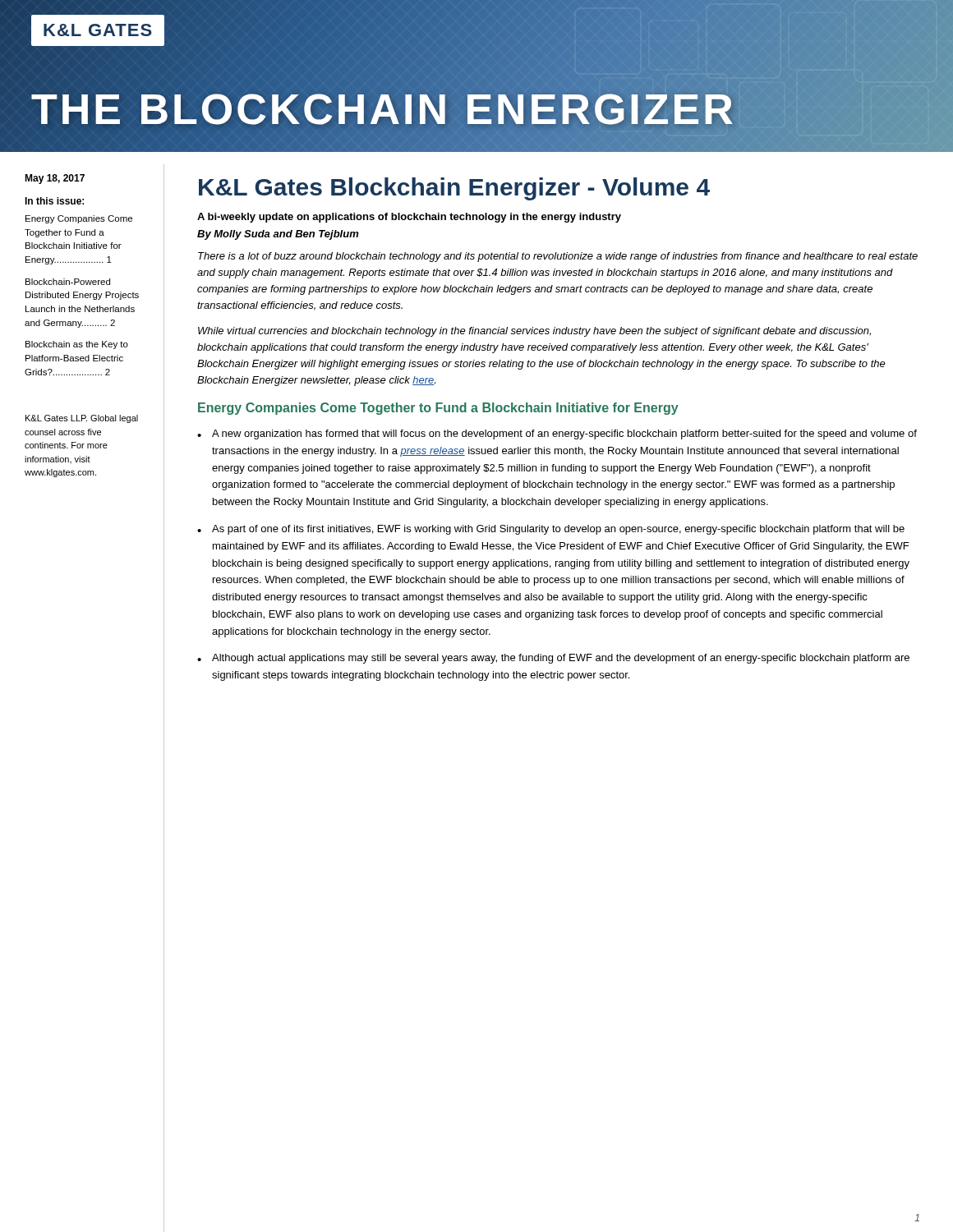953x1232 pixels.
Task: Click on the text block that says "A bi-weekly update on applications"
Action: 409,216
